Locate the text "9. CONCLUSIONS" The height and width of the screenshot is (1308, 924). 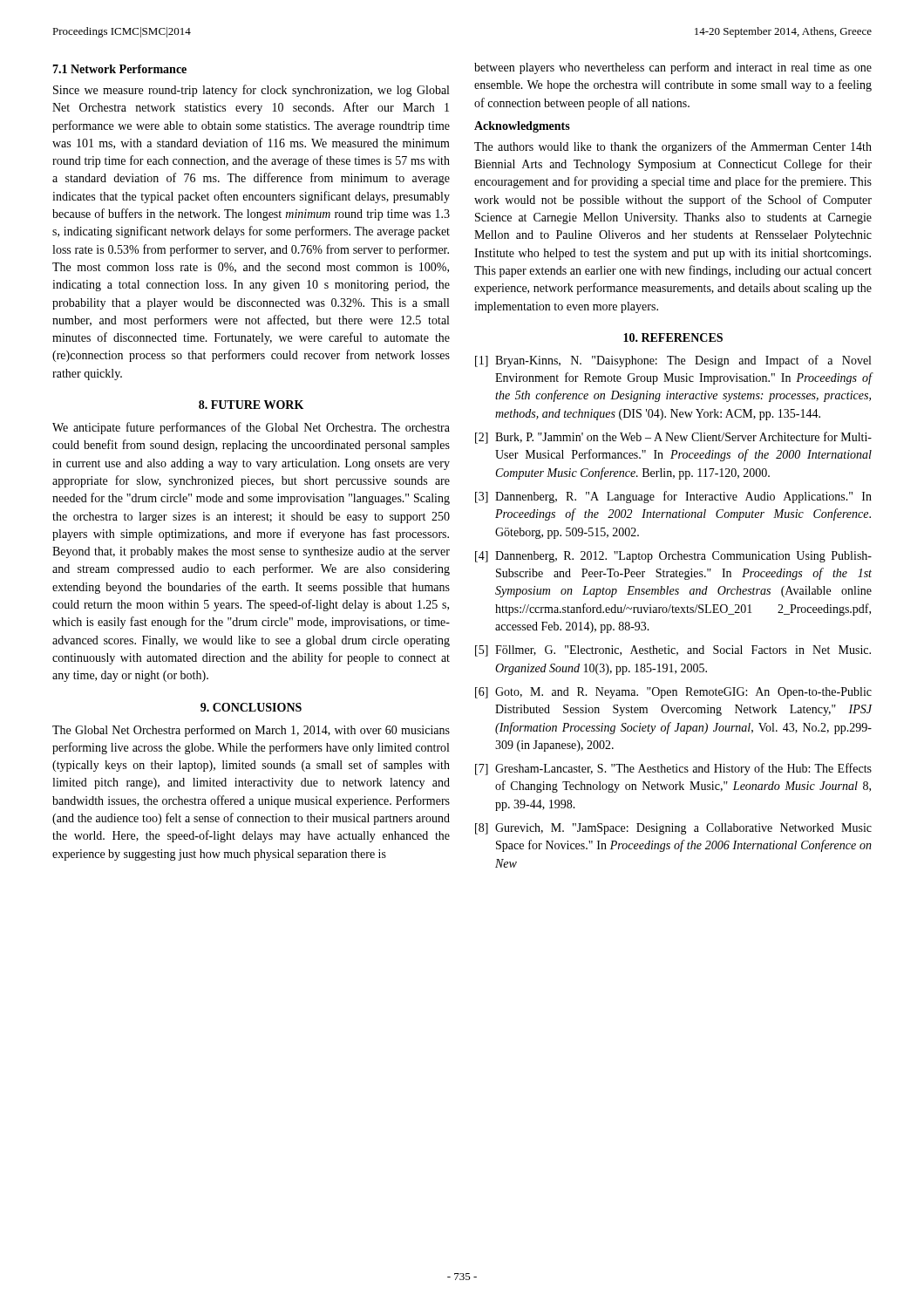[251, 707]
